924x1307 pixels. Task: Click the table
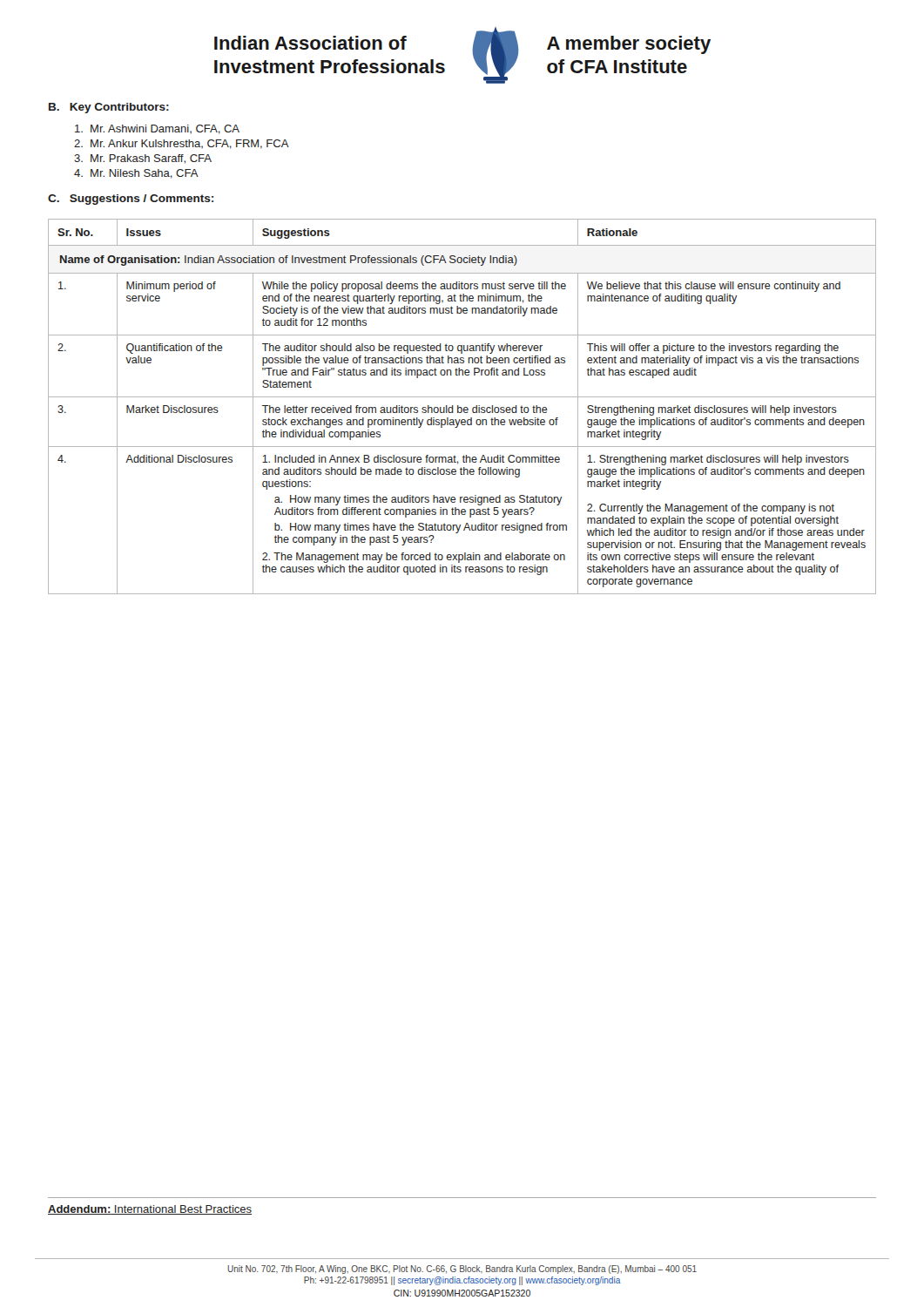(x=462, y=406)
